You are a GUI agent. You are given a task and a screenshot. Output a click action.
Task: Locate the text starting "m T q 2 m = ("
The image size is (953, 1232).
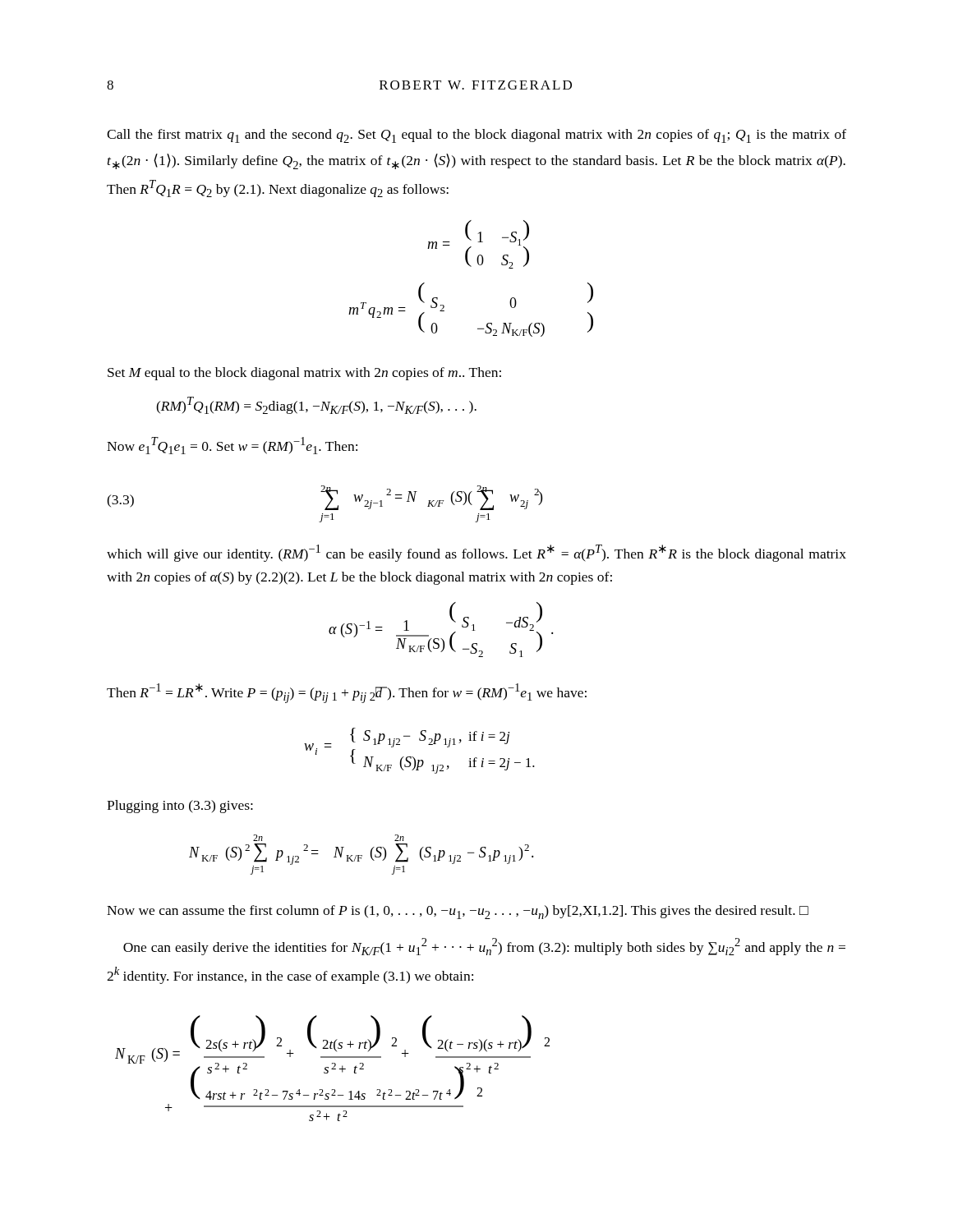(476, 313)
